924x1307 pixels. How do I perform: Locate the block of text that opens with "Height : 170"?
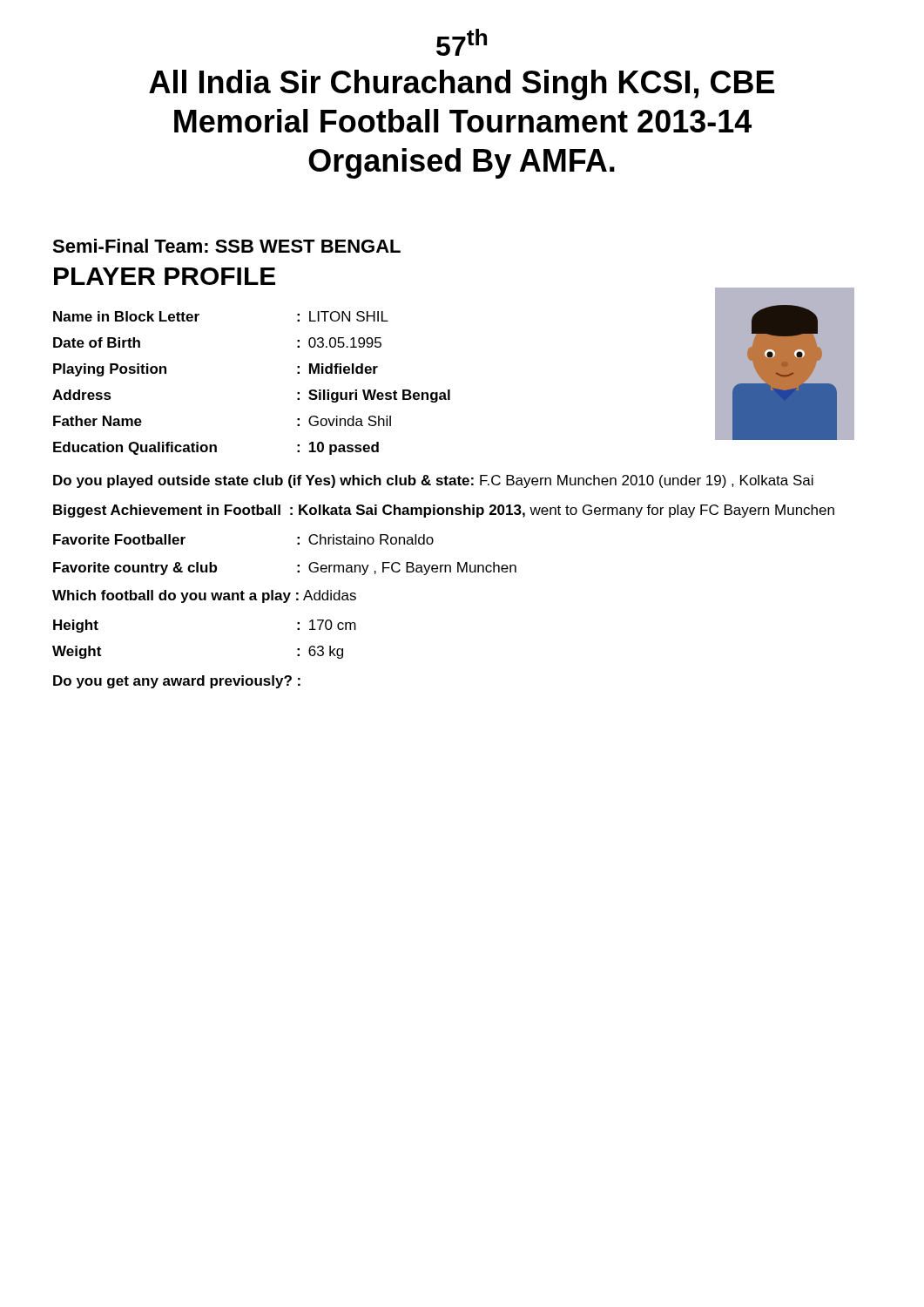coord(74,626)
